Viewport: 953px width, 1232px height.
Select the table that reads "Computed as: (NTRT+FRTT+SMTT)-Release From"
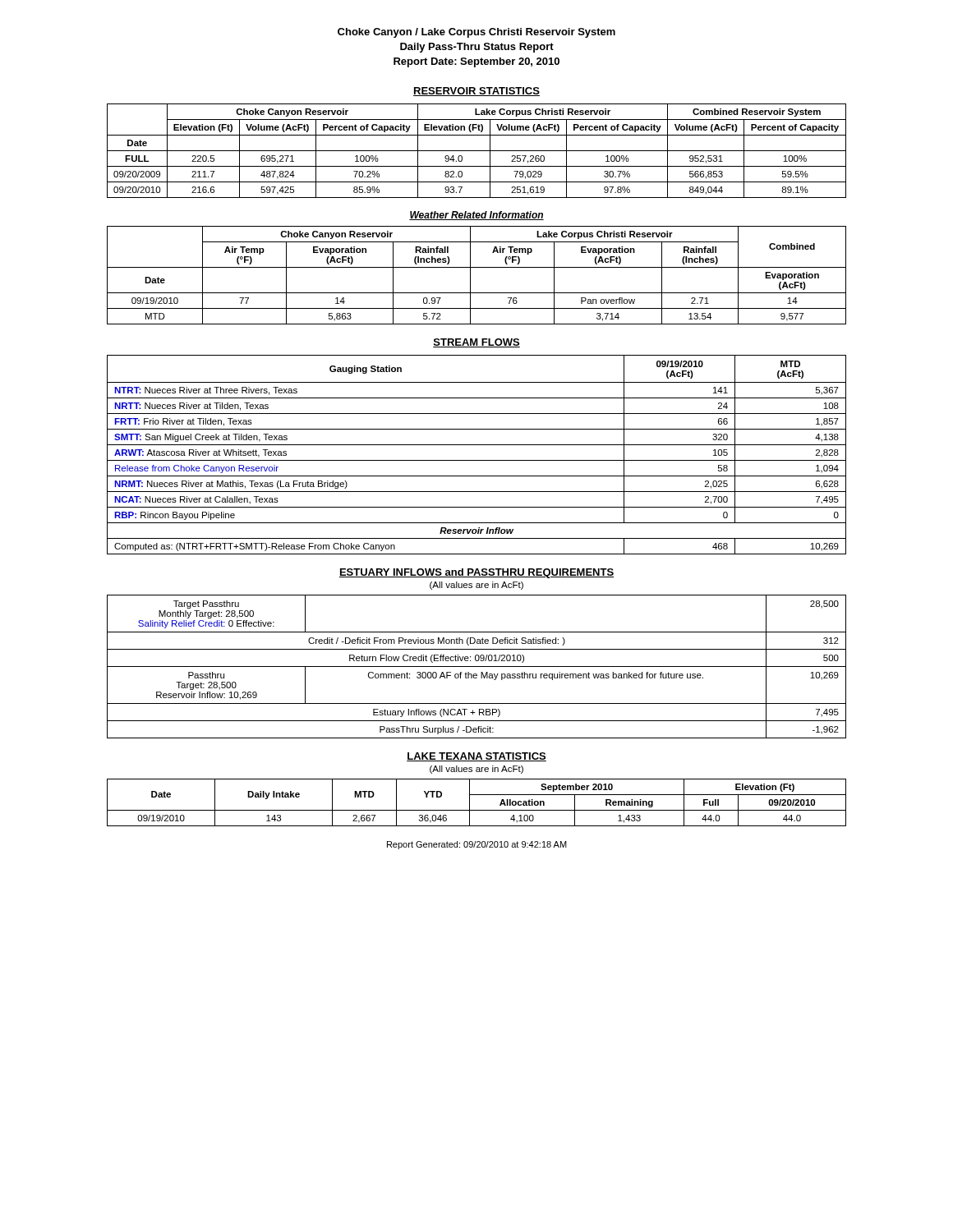[x=476, y=454]
